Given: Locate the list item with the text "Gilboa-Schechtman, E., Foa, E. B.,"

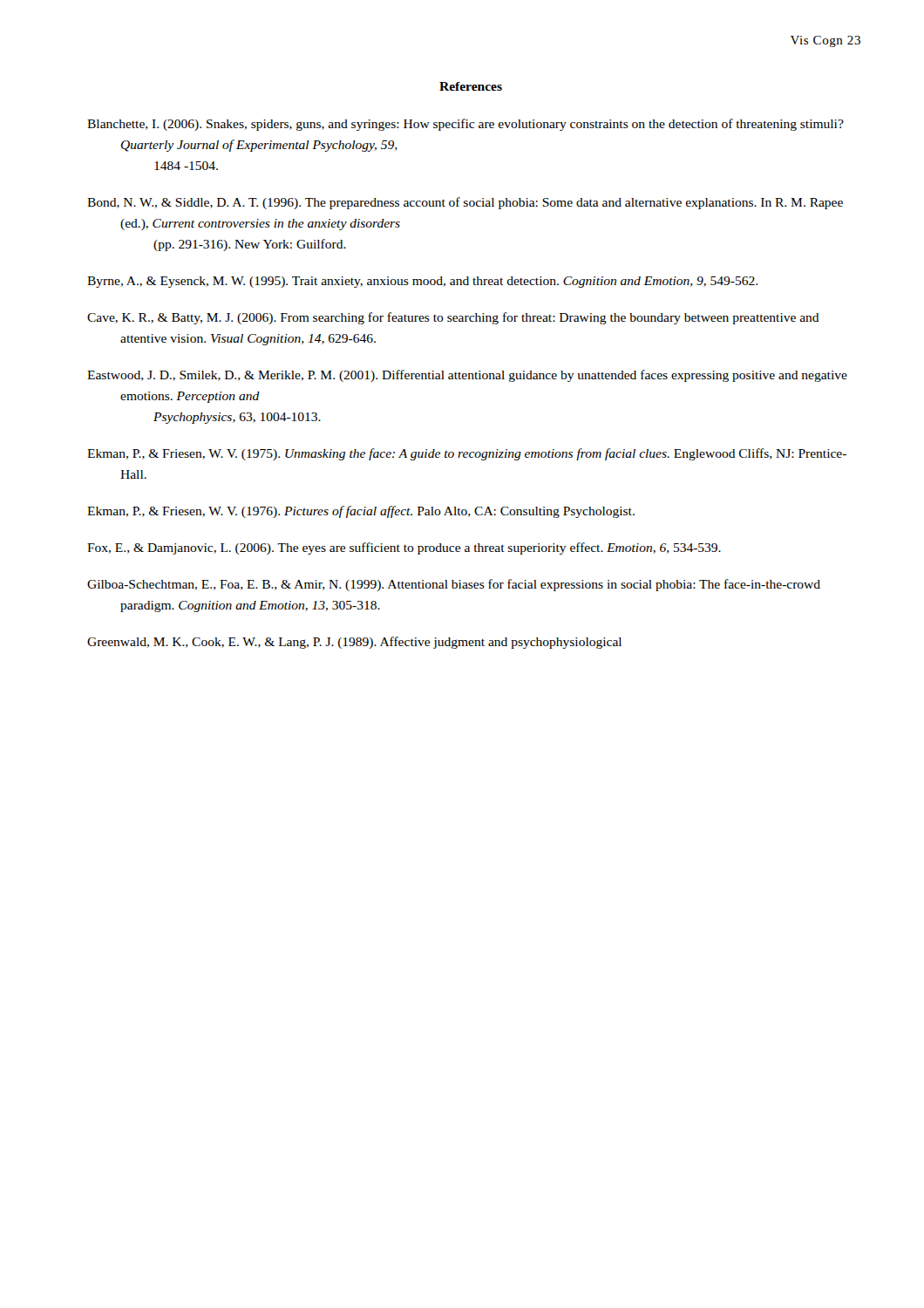Looking at the screenshot, I should click(471, 595).
